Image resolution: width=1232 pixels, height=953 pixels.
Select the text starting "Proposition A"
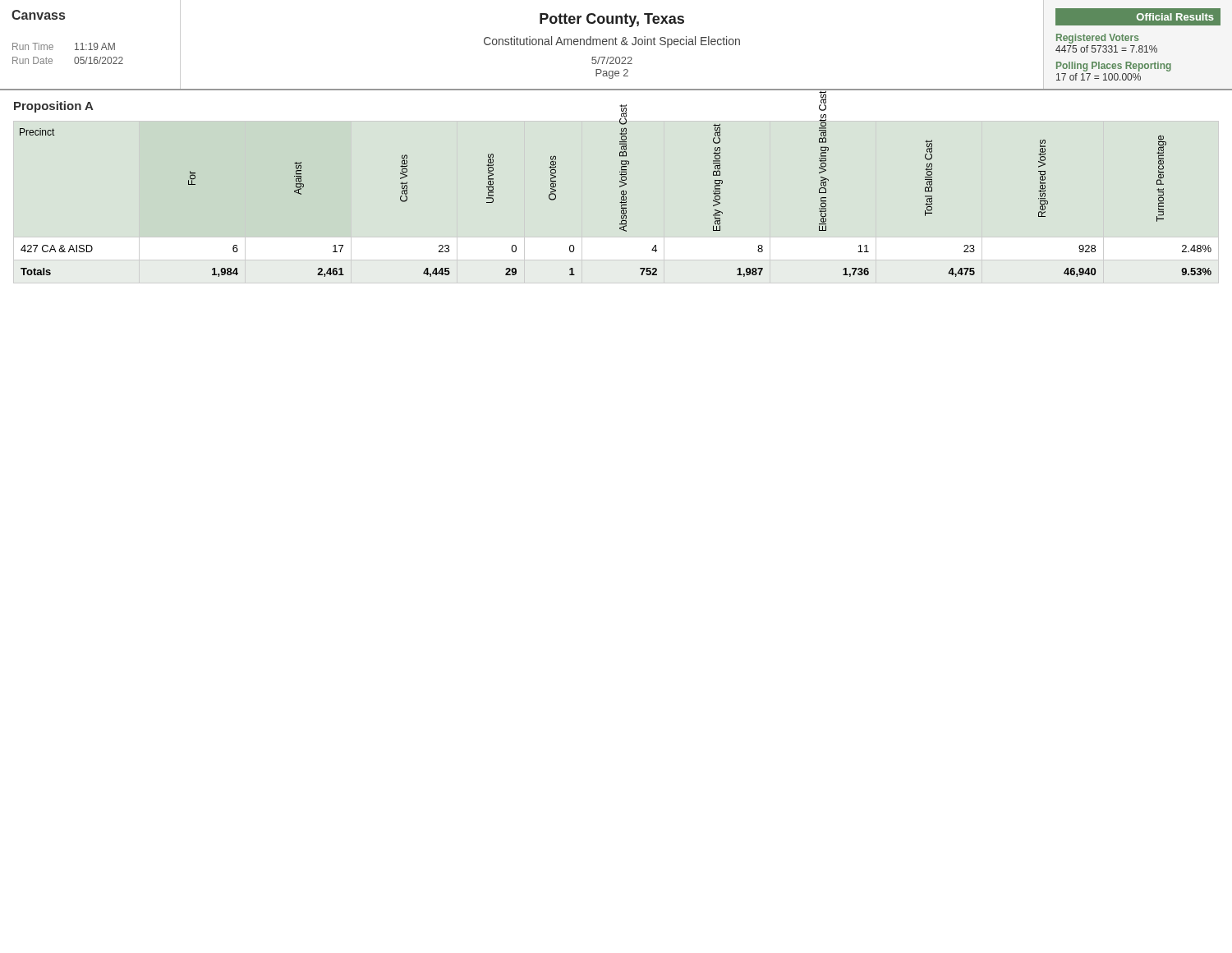pyautogui.click(x=53, y=106)
